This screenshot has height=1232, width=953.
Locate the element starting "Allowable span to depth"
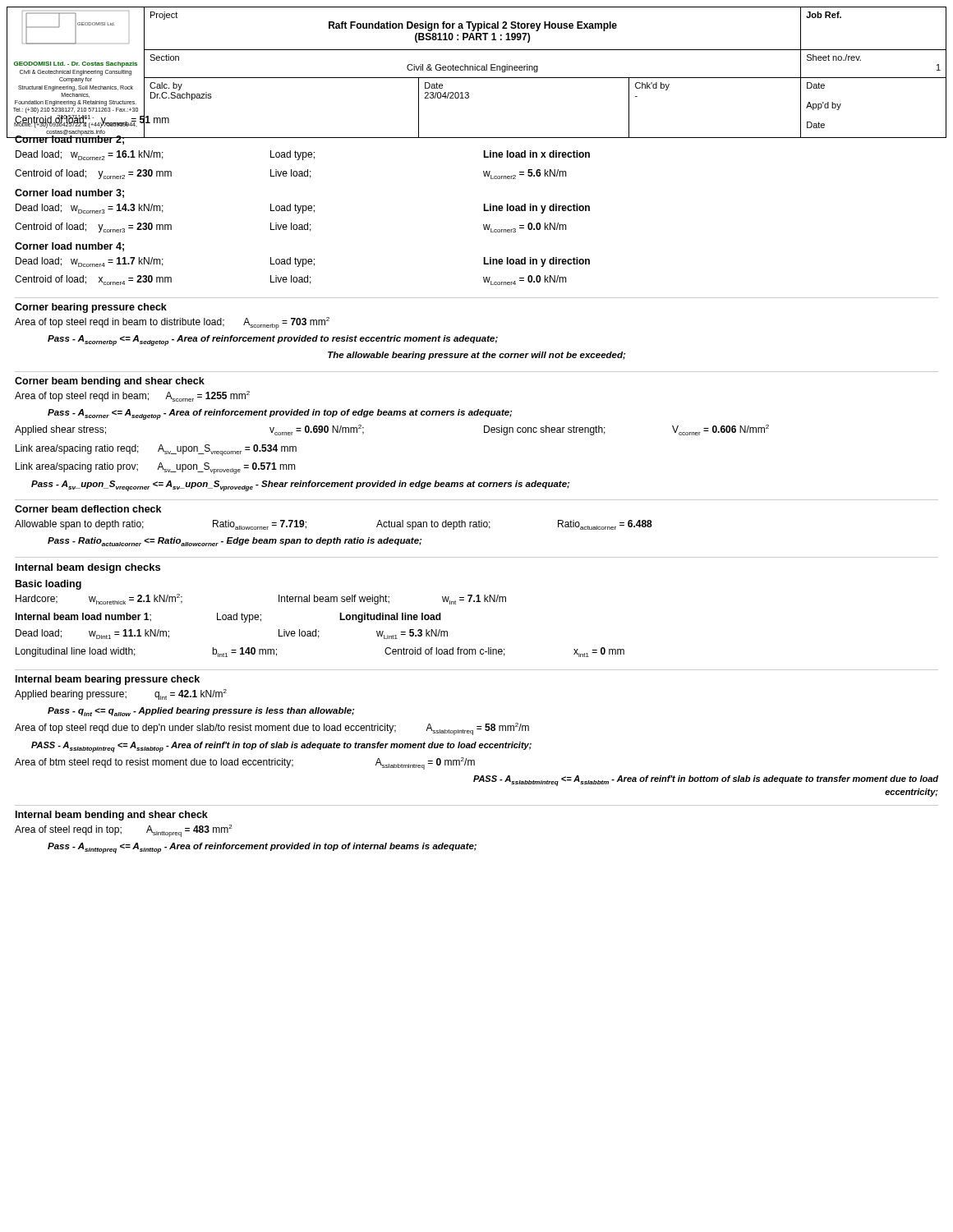[x=74, y=524]
